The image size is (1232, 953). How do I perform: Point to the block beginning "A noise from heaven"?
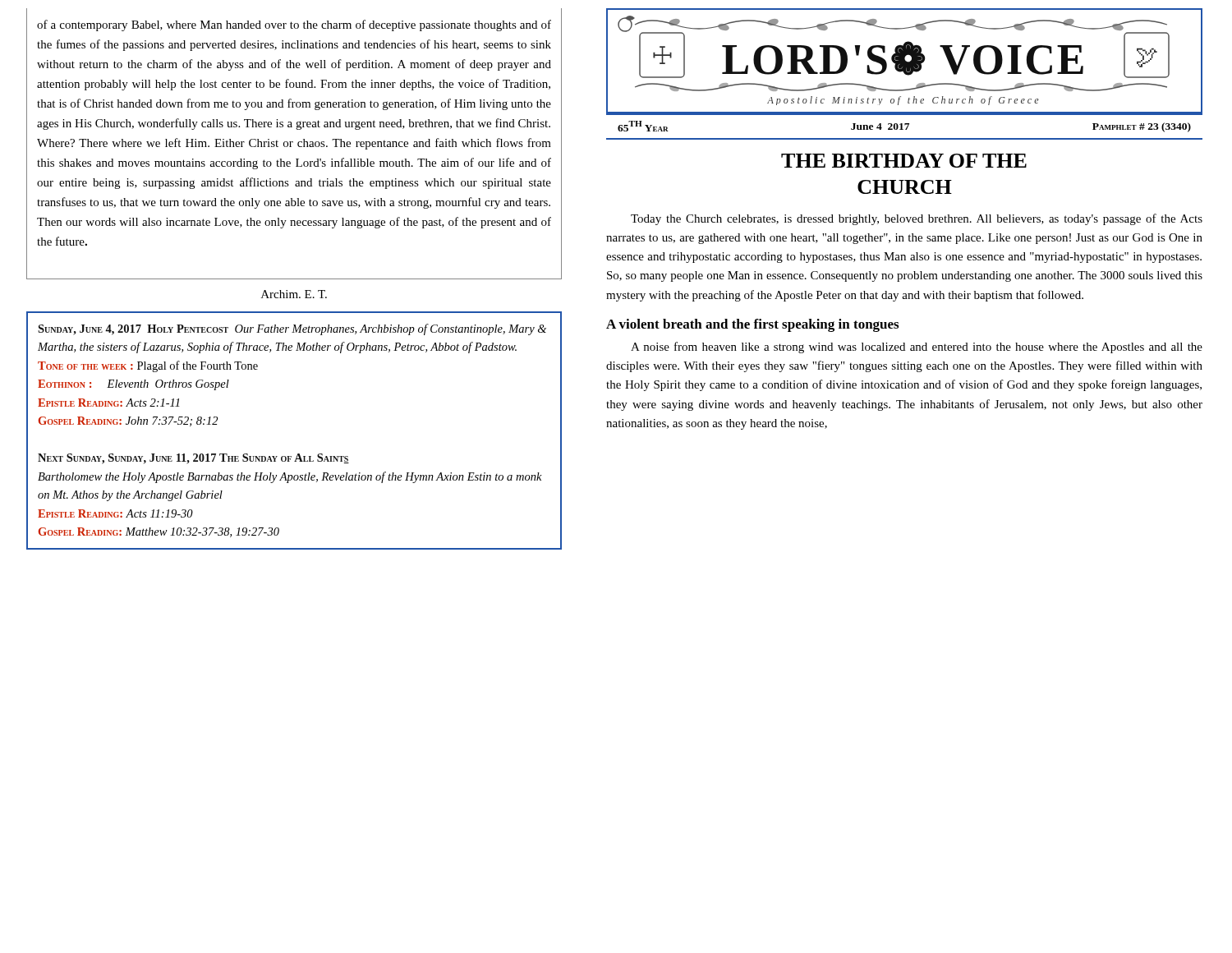(x=904, y=385)
